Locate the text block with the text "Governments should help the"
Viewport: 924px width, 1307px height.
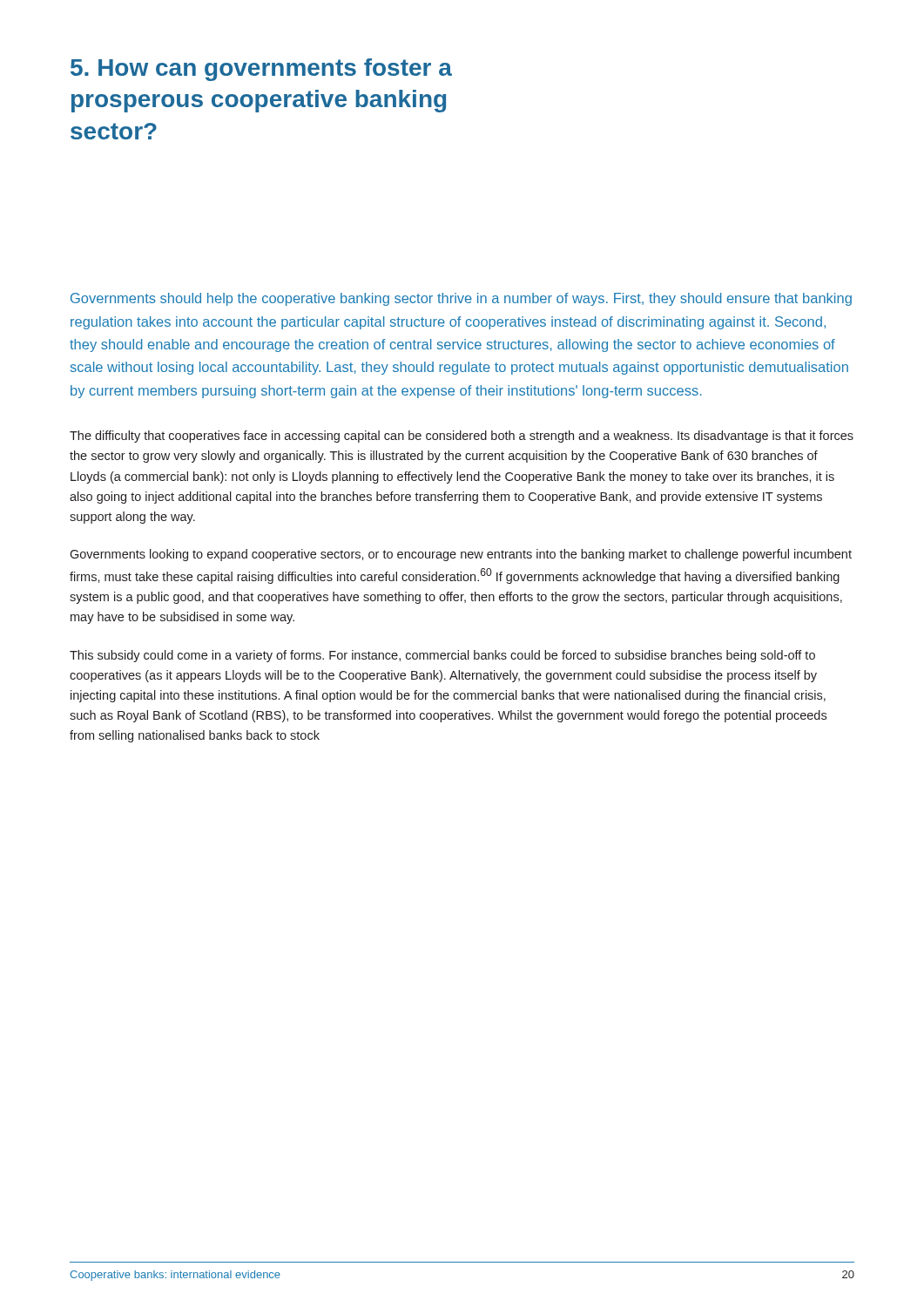click(462, 344)
